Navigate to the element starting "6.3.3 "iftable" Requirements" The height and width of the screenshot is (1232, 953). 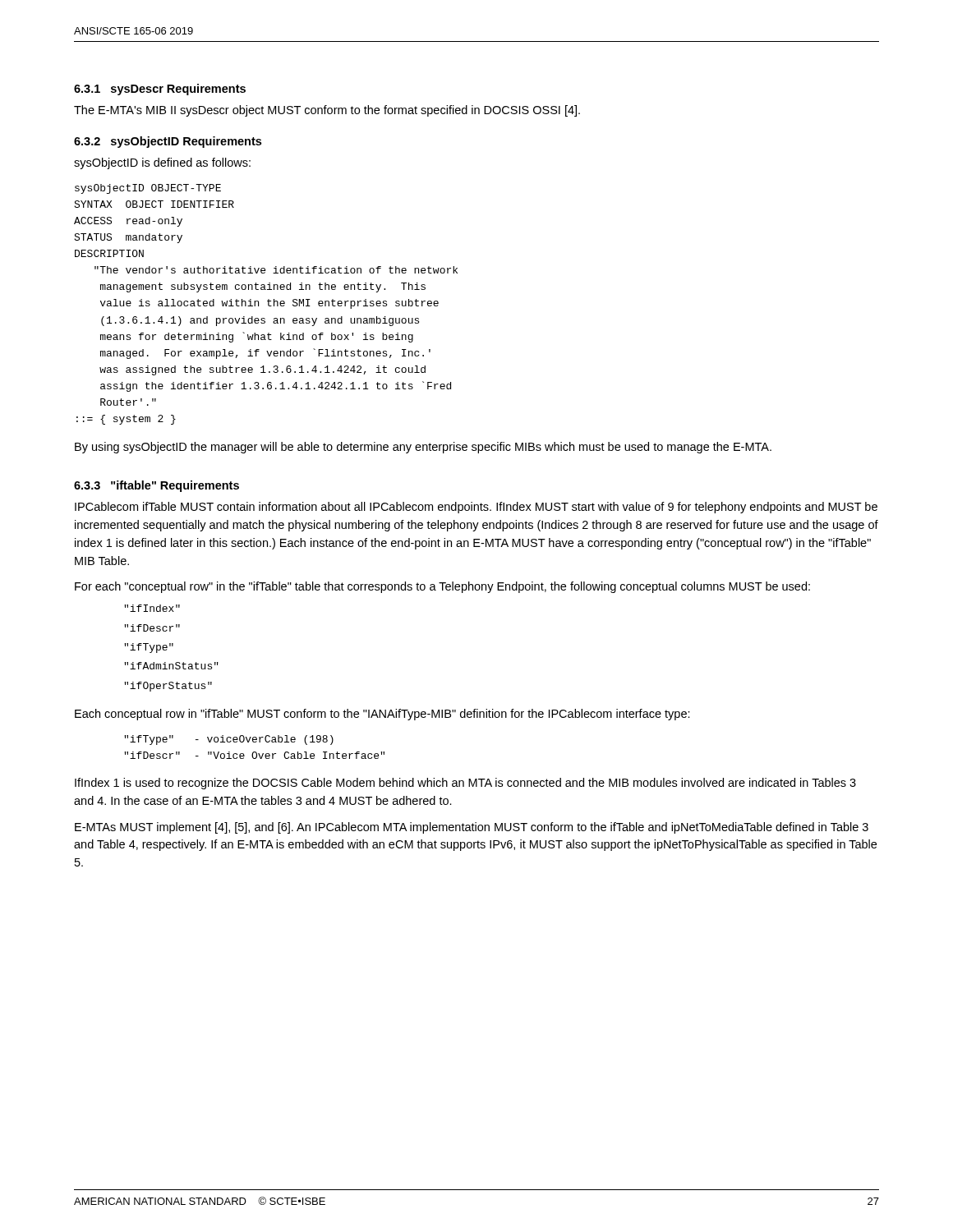pyautogui.click(x=157, y=486)
